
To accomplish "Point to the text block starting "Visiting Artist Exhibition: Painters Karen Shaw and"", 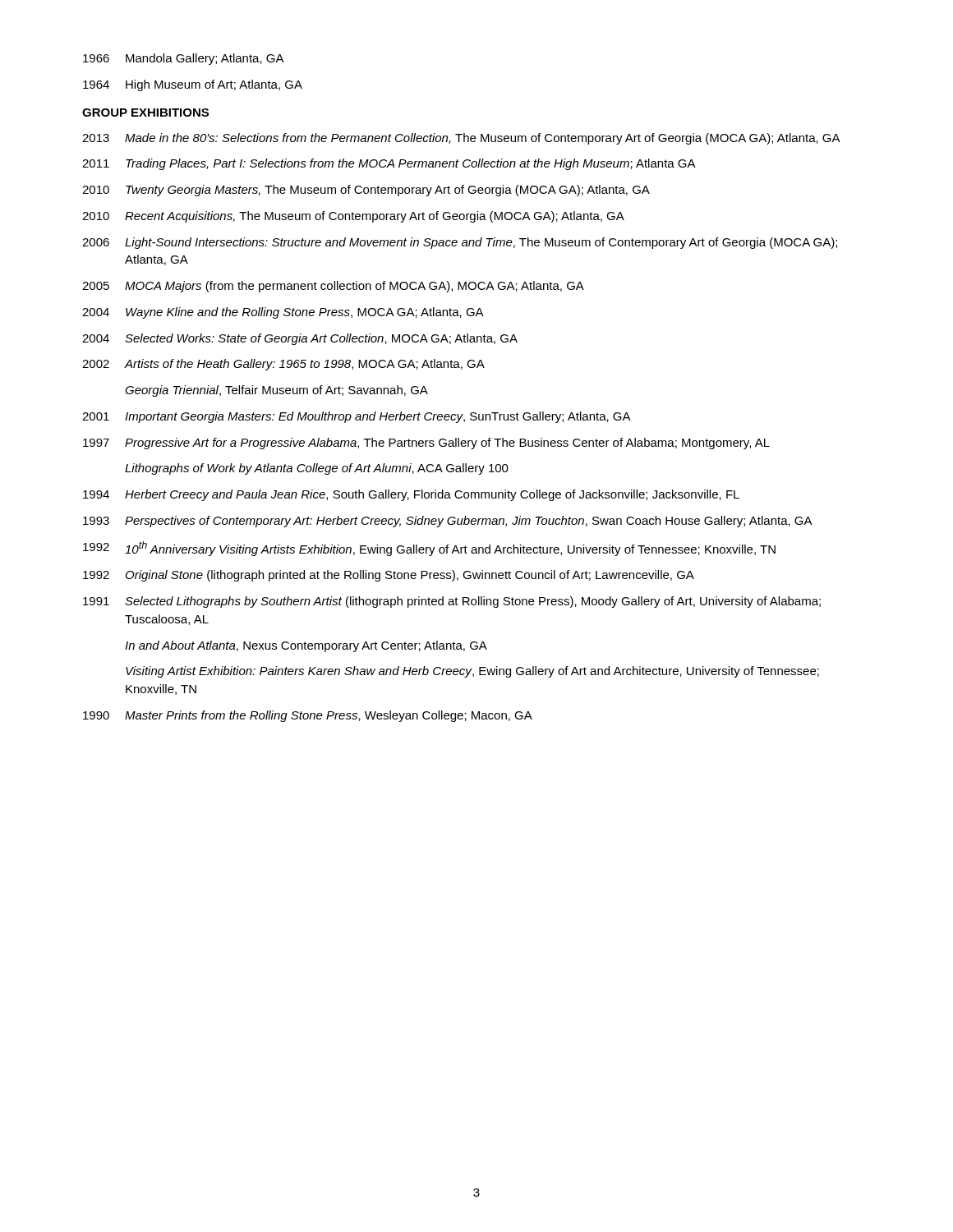I will (x=472, y=680).
